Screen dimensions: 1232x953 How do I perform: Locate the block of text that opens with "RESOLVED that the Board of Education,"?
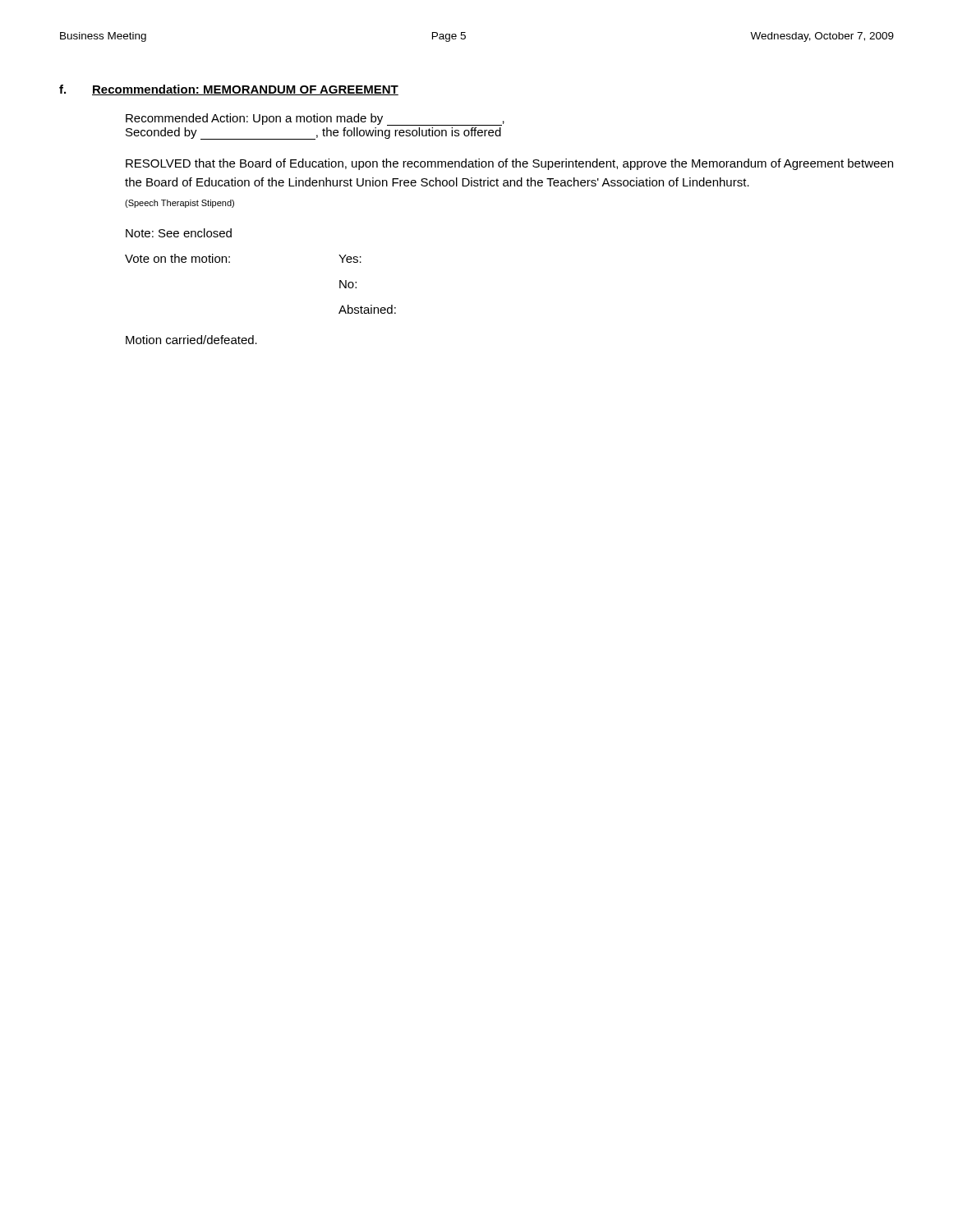(x=509, y=182)
